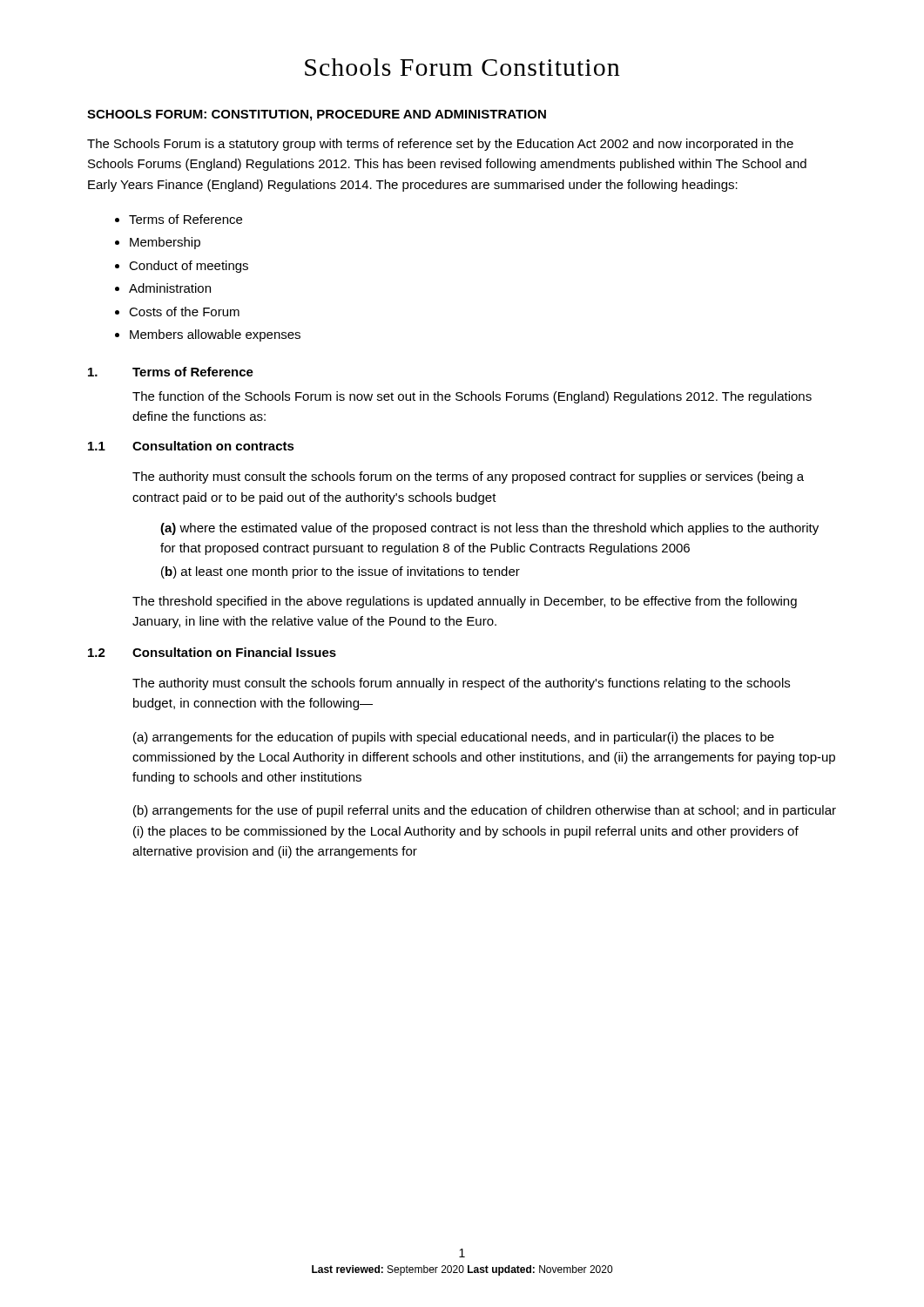Viewport: 924px width, 1307px height.
Task: Select the title that reads "Schools Forum Constitution"
Action: coord(462,67)
